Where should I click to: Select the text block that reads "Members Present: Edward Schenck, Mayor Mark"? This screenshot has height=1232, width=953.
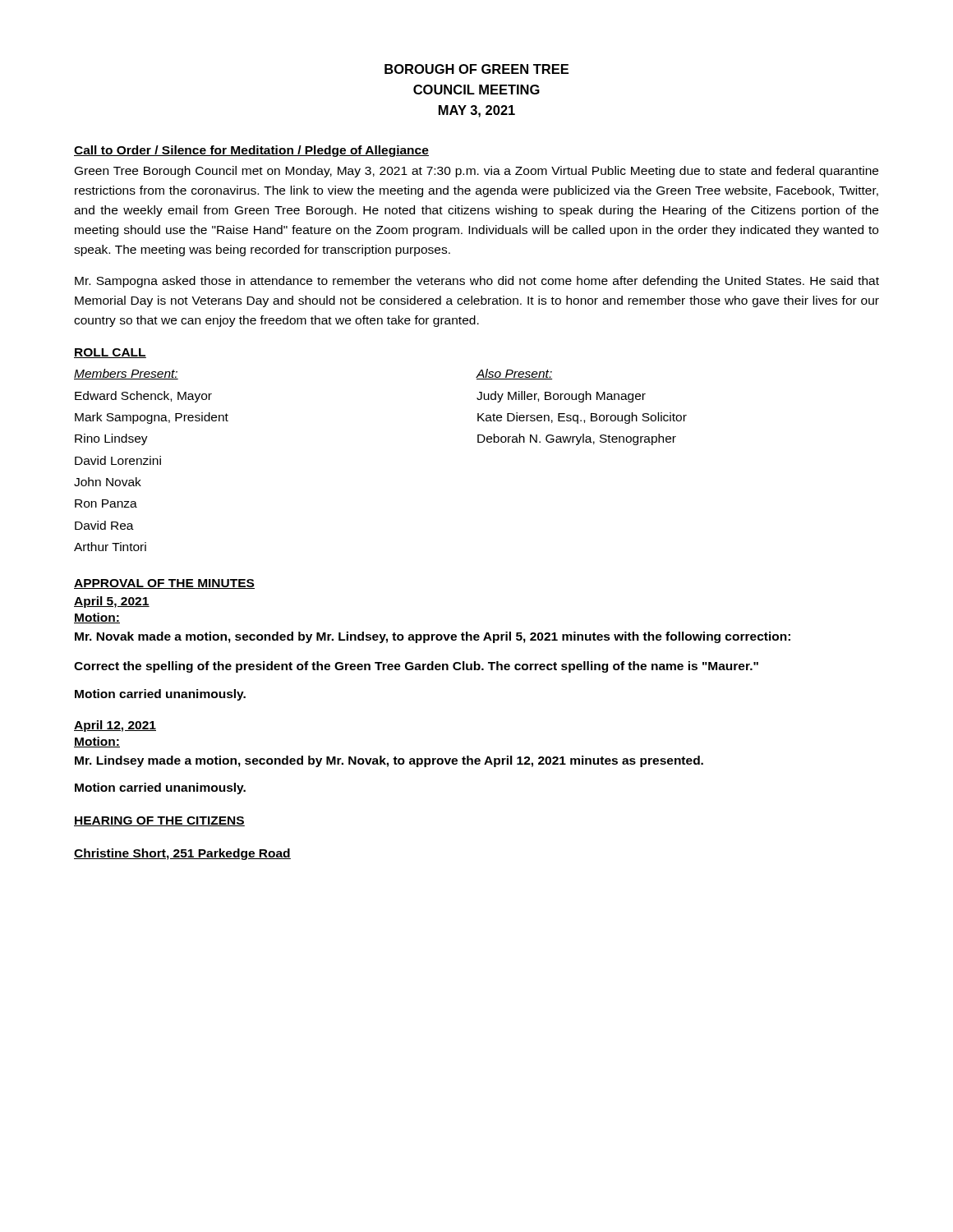click(x=151, y=460)
